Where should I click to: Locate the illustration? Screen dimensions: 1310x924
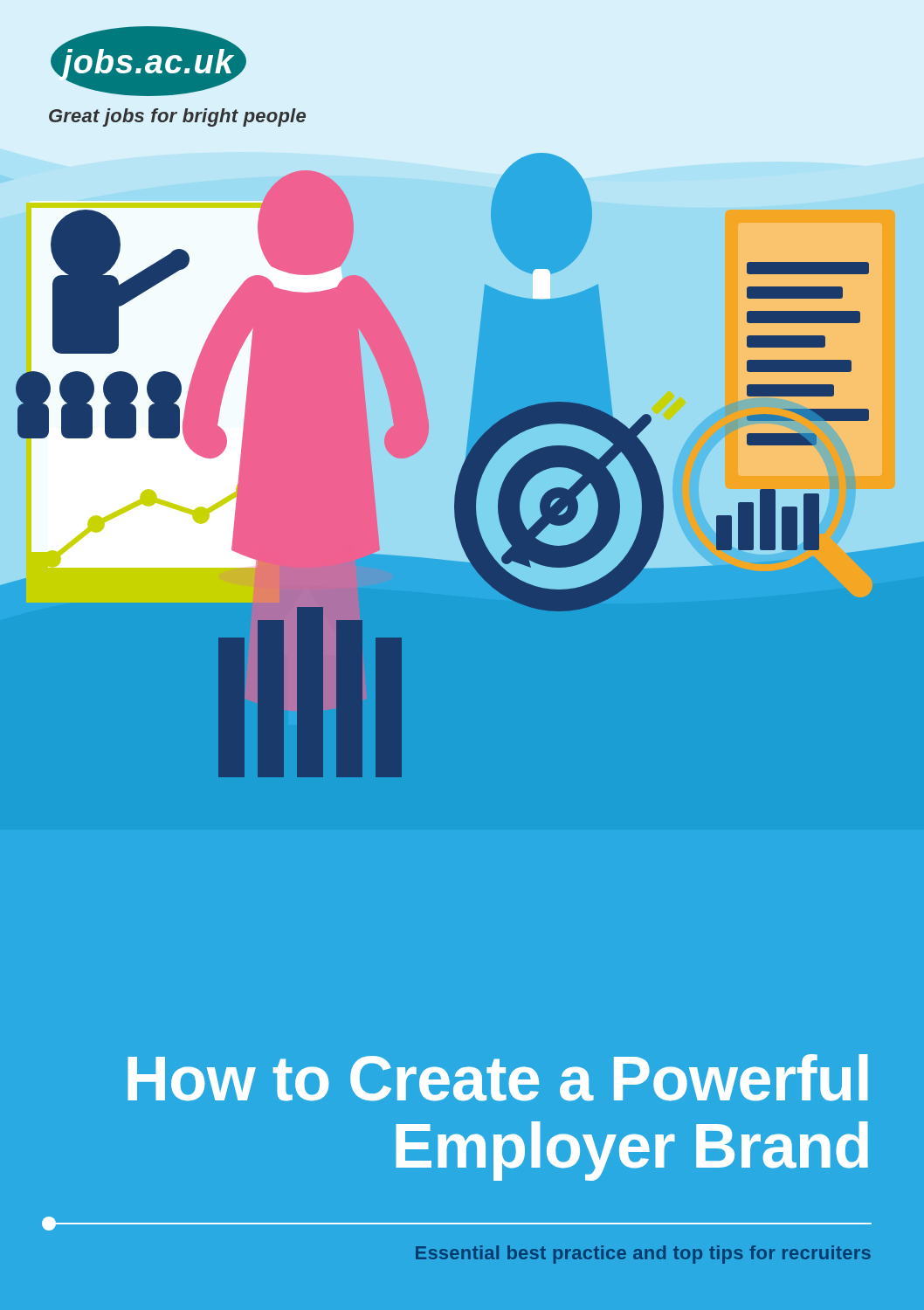[462, 480]
